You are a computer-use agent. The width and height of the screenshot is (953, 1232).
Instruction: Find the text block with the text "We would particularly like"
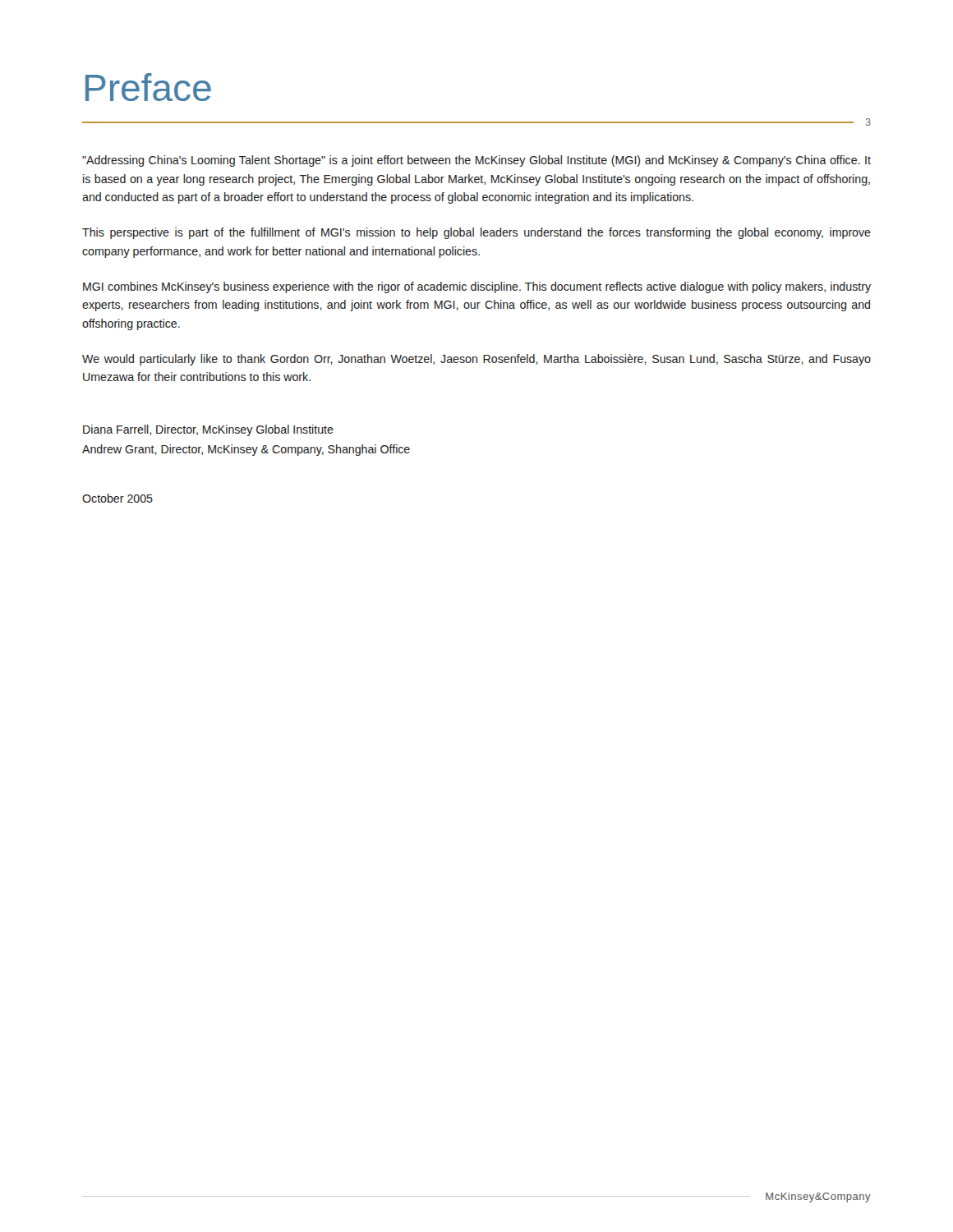coord(476,368)
